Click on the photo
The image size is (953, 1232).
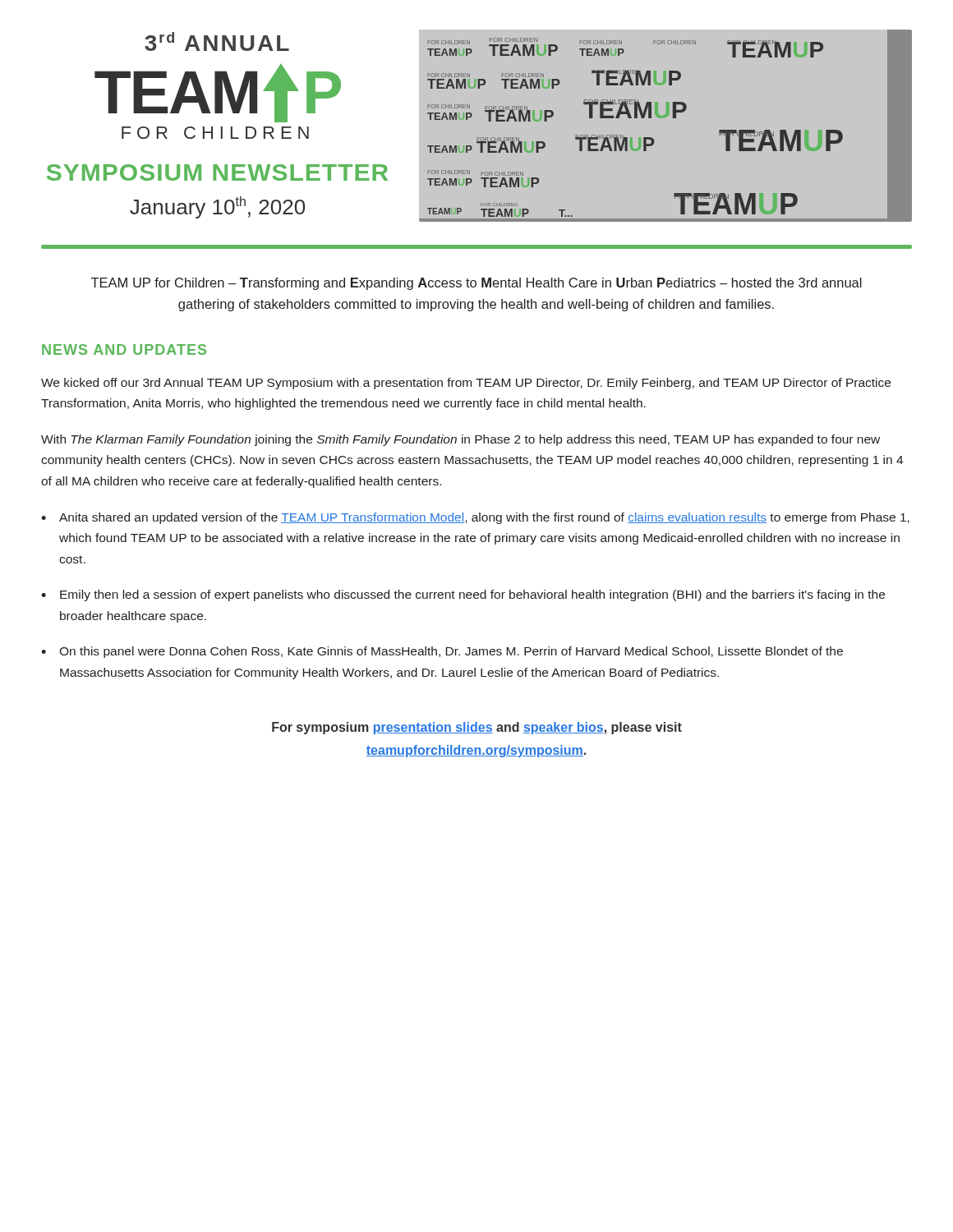[665, 126]
